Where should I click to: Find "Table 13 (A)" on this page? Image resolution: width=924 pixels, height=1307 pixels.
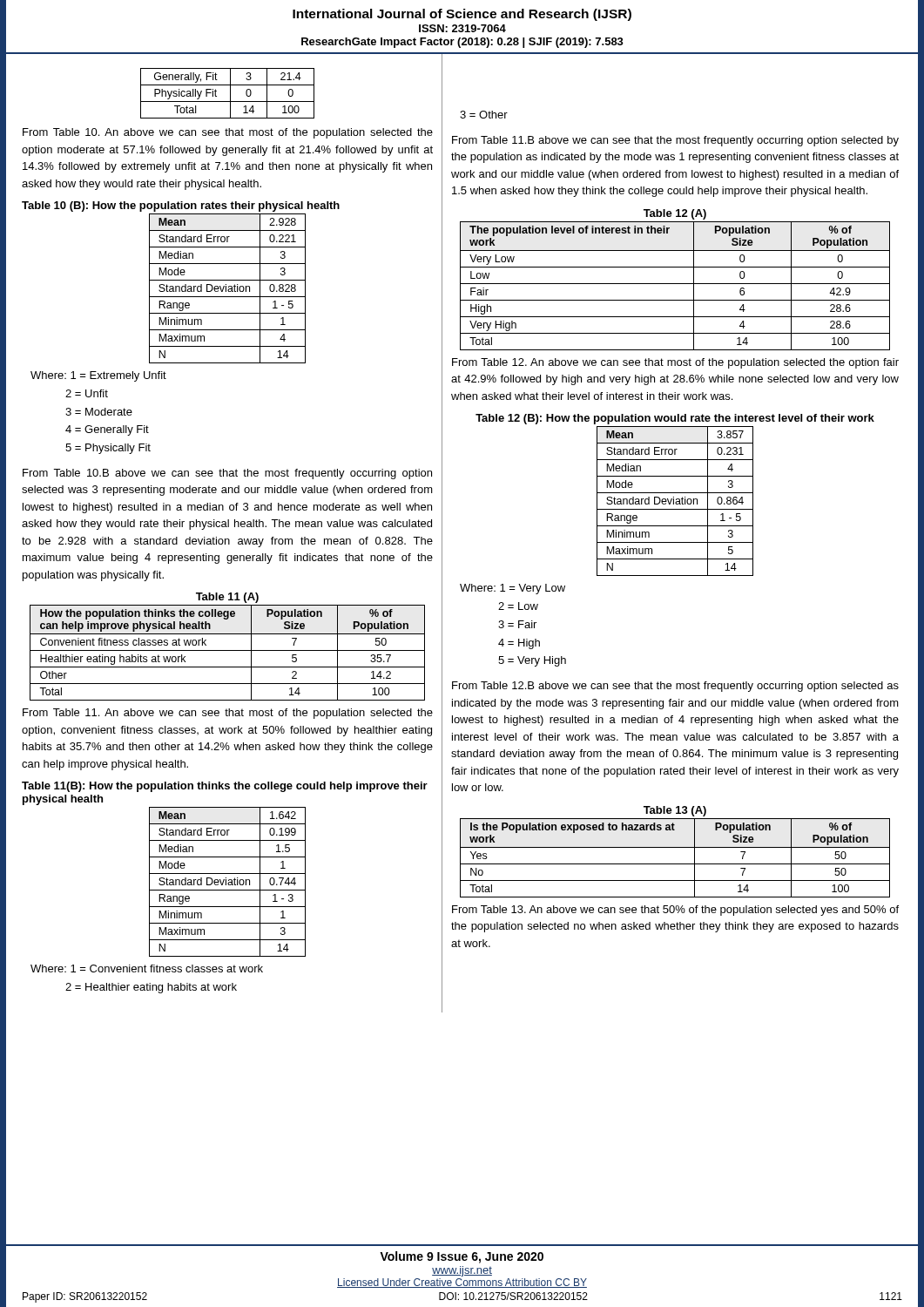coord(675,810)
